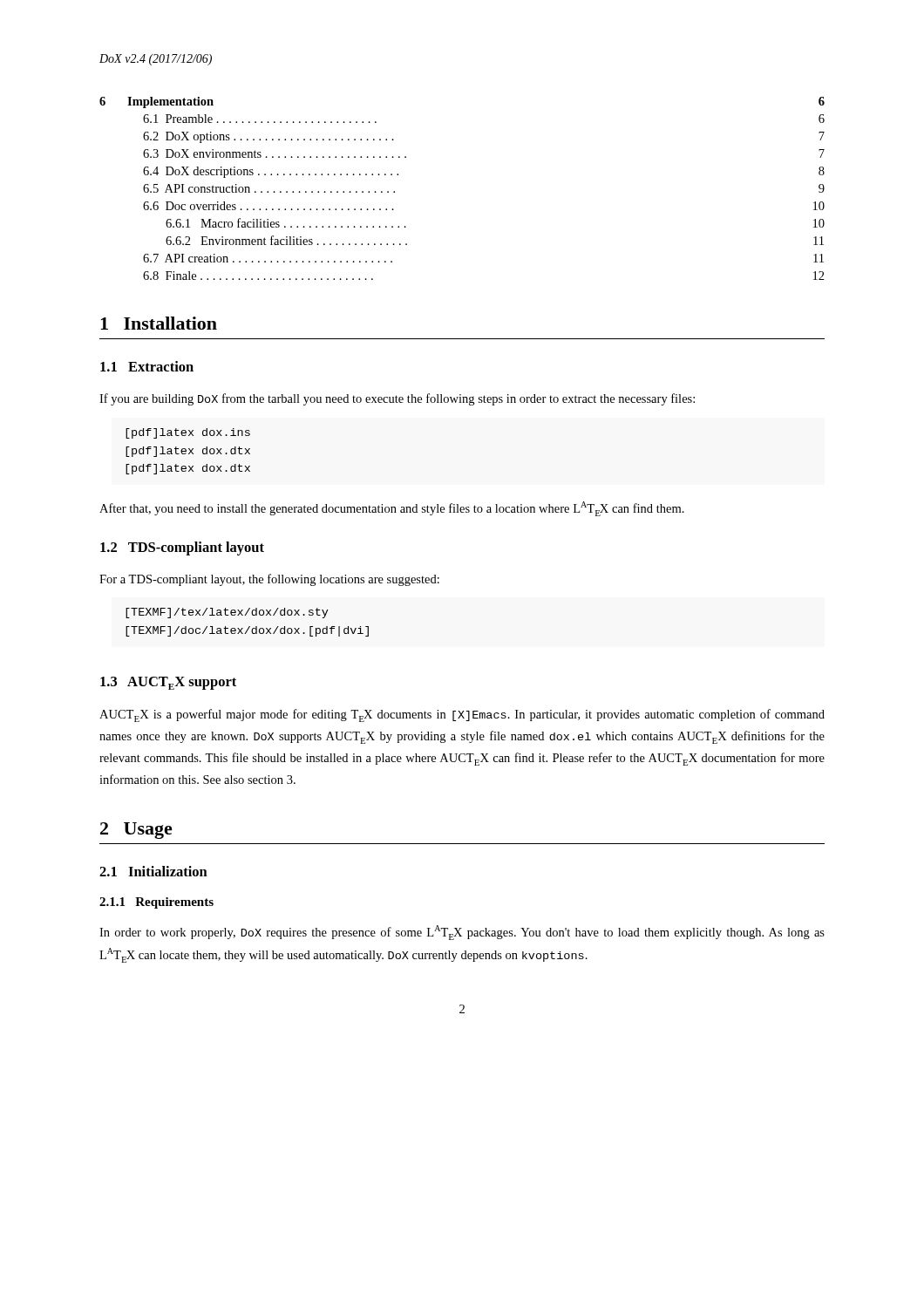This screenshot has width=924, height=1308.
Task: Locate the block starting "[pdf]latex dox.ins[pdf]latex dox.dtx[pdf]latex dox.dtx"
Action: (188, 433)
